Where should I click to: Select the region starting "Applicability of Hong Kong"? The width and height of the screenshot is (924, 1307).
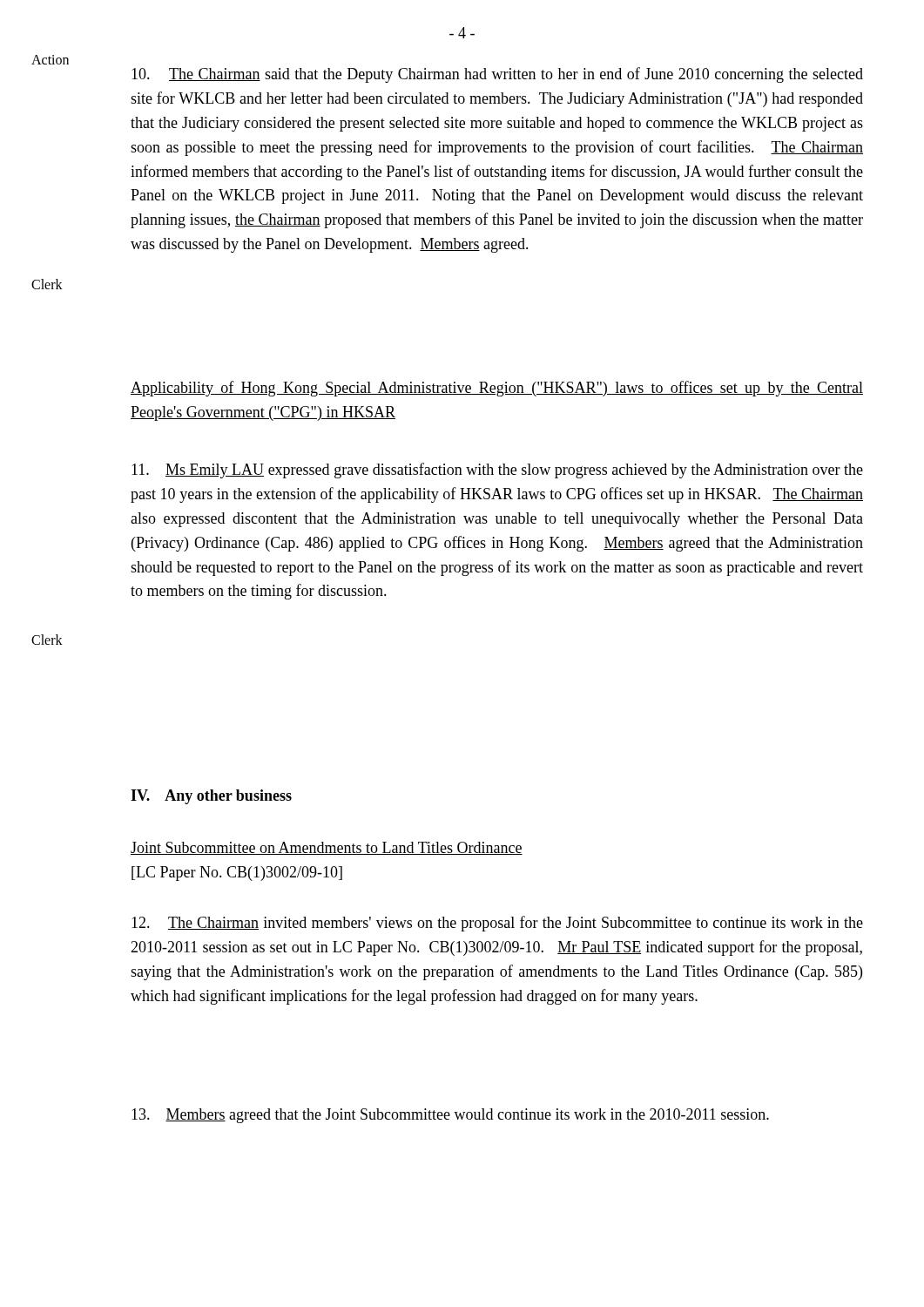[x=497, y=401]
